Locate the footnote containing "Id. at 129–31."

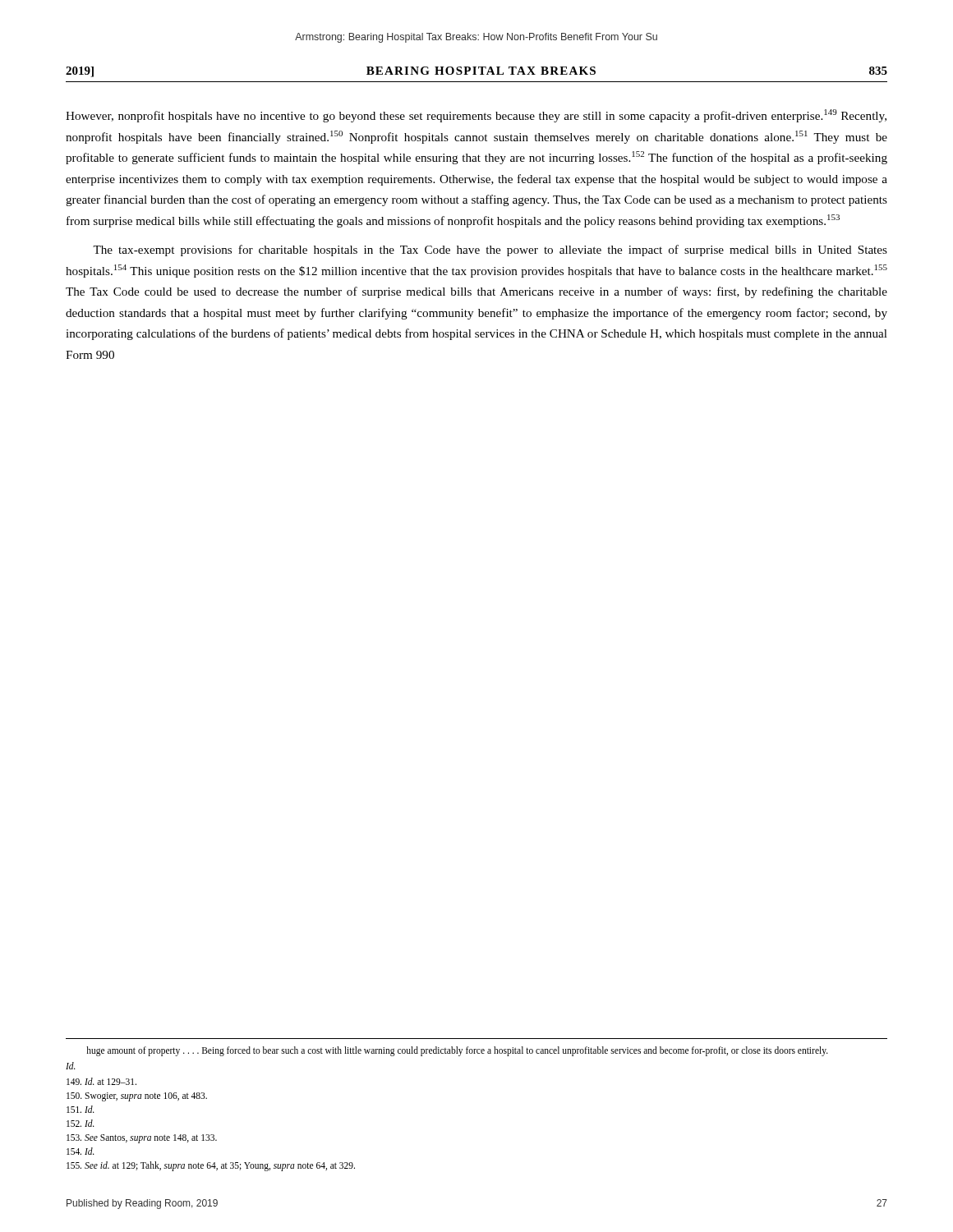coord(101,1081)
